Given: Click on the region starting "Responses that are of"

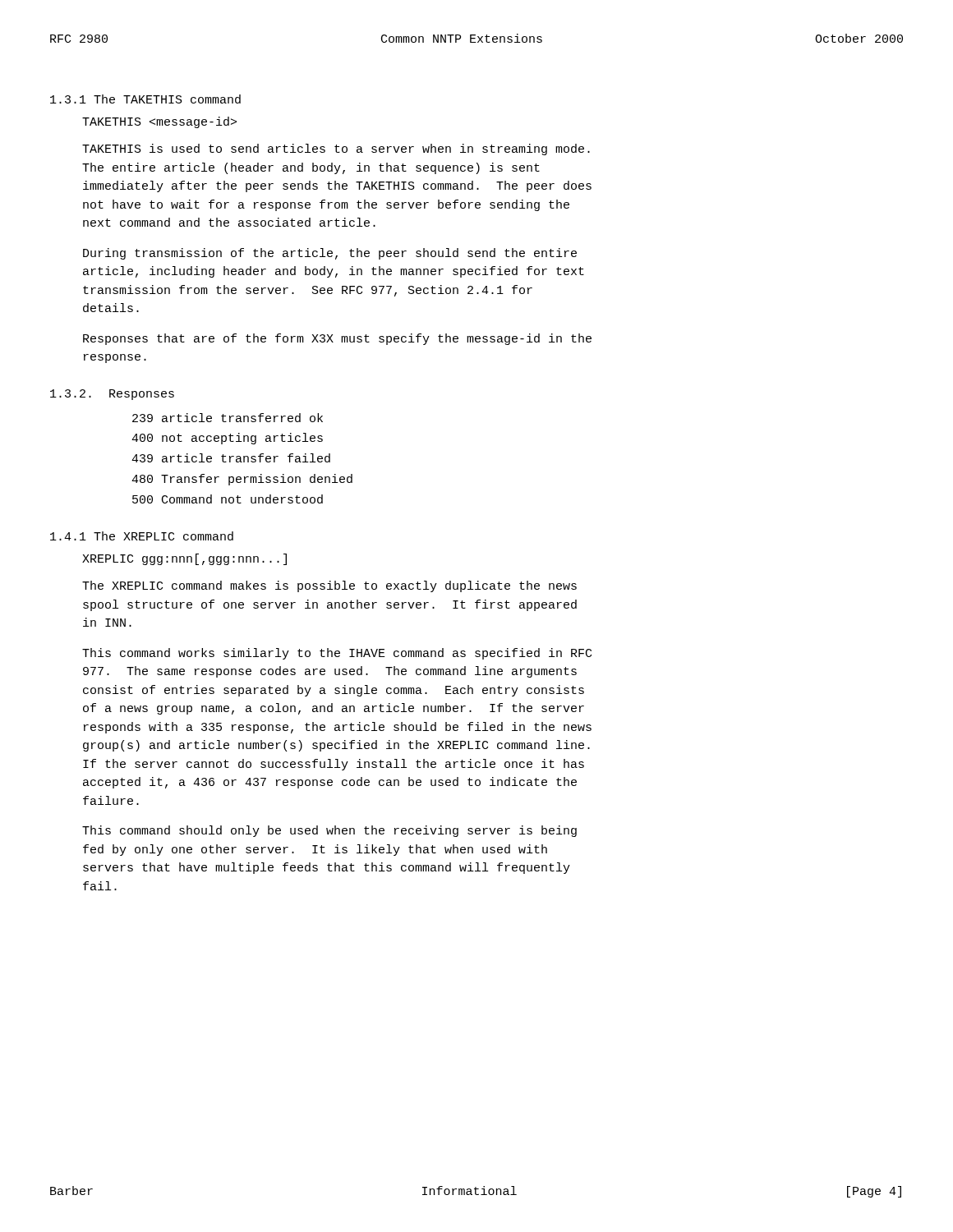Looking at the screenshot, I should (x=337, y=348).
